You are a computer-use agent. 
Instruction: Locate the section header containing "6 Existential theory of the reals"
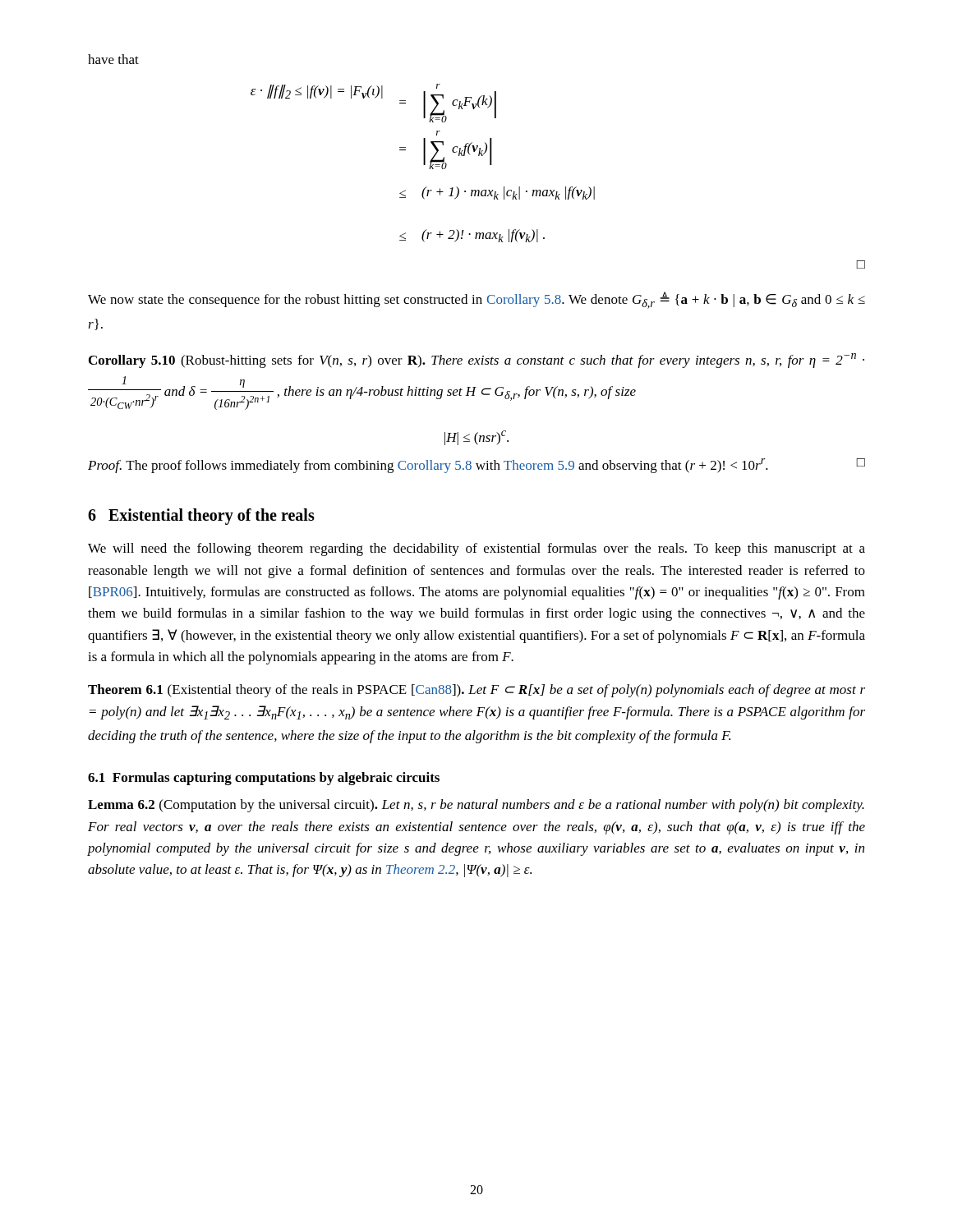[201, 515]
